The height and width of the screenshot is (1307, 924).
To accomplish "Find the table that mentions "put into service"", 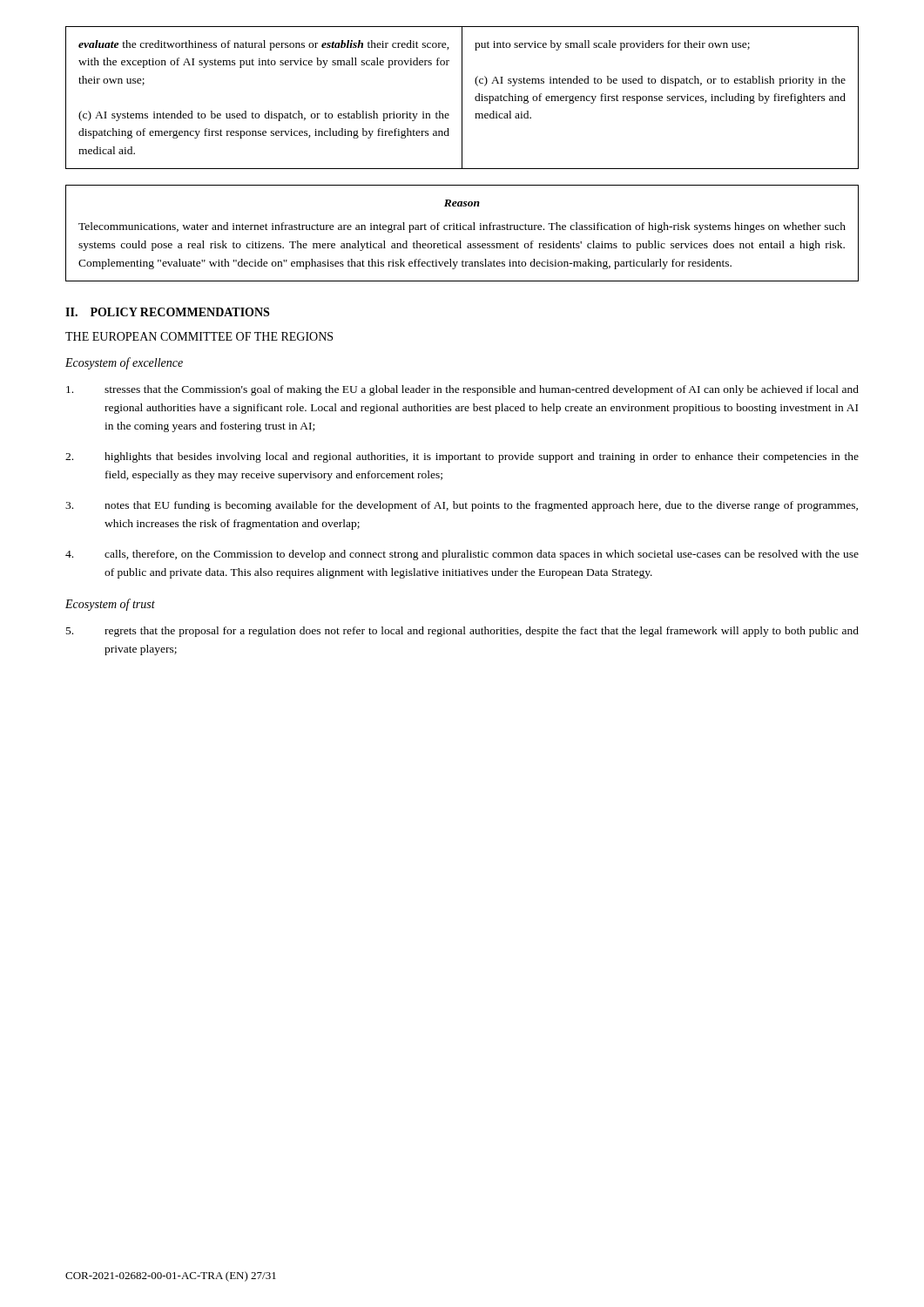I will [x=462, y=98].
